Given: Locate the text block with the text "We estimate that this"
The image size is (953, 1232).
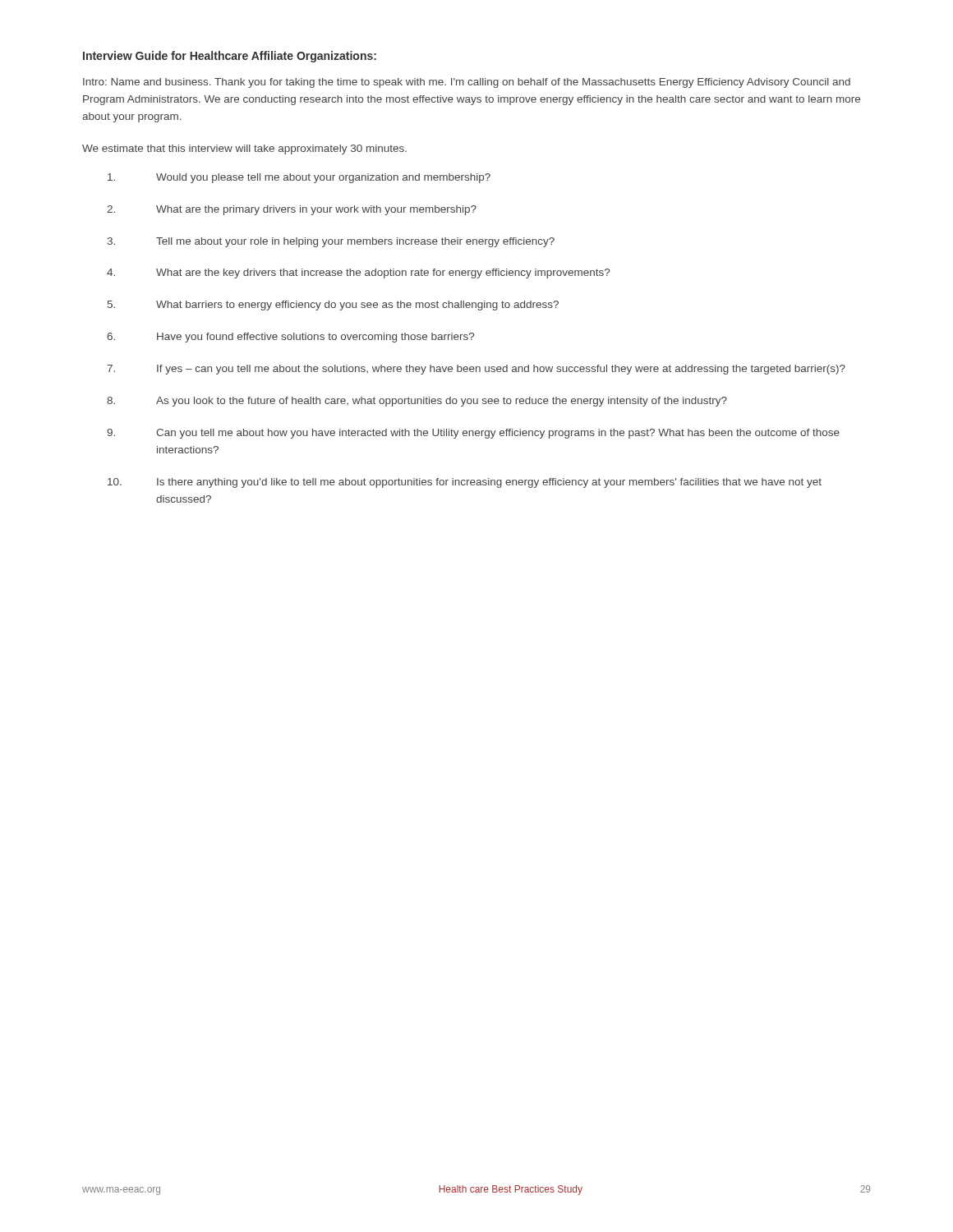Looking at the screenshot, I should click(x=245, y=148).
